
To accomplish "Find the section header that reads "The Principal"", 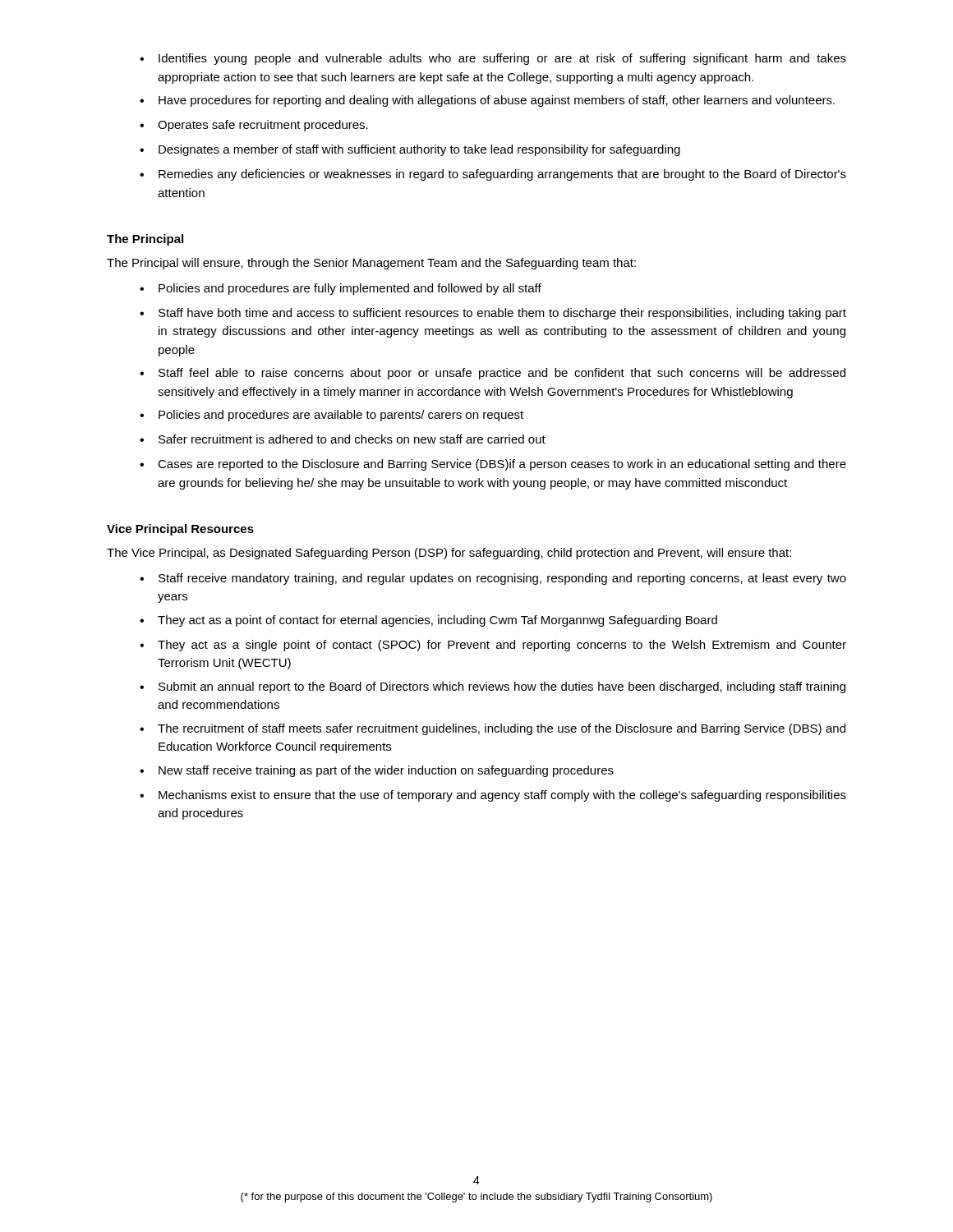I will (x=146, y=239).
